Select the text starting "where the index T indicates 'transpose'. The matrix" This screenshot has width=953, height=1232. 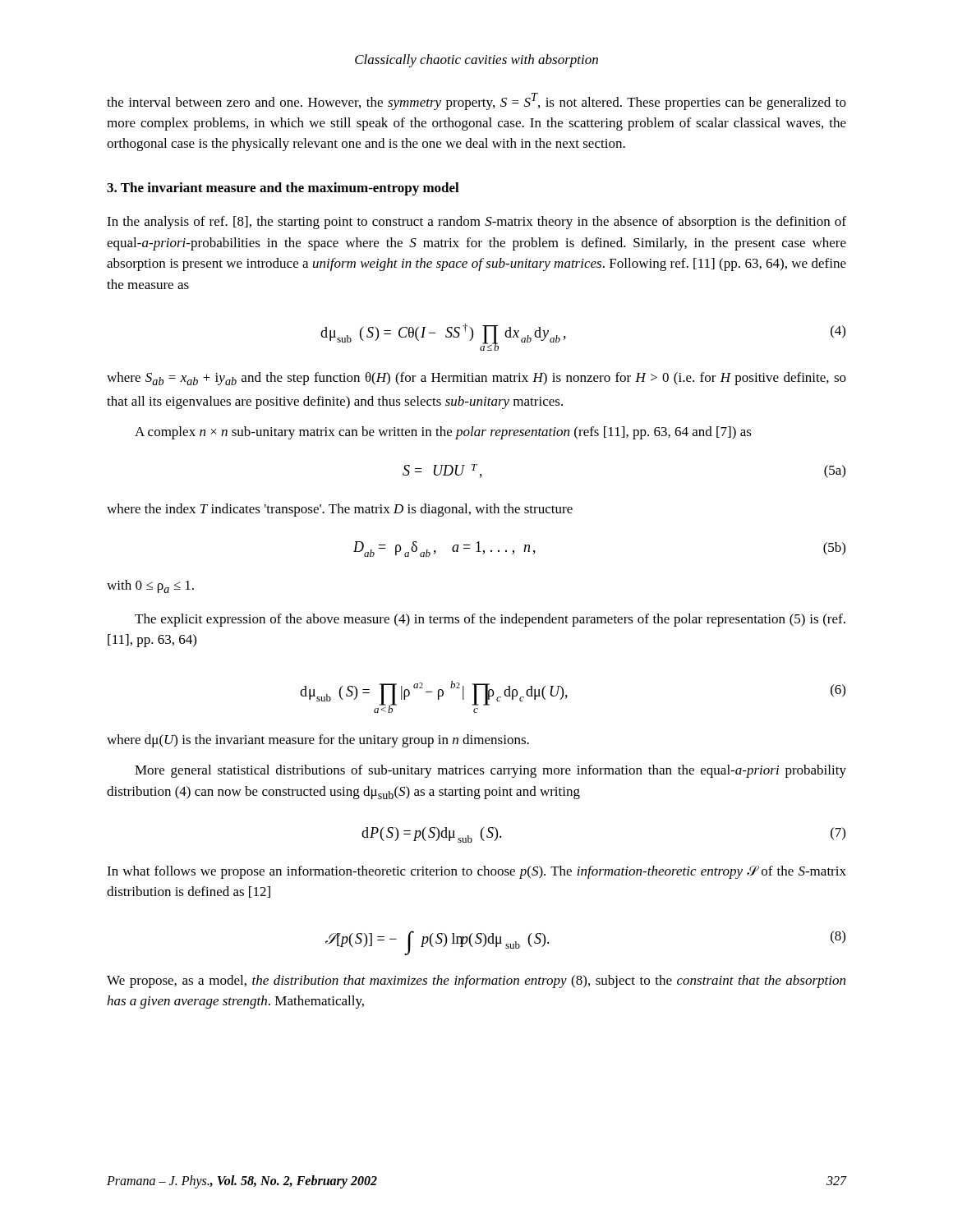[x=476, y=509]
